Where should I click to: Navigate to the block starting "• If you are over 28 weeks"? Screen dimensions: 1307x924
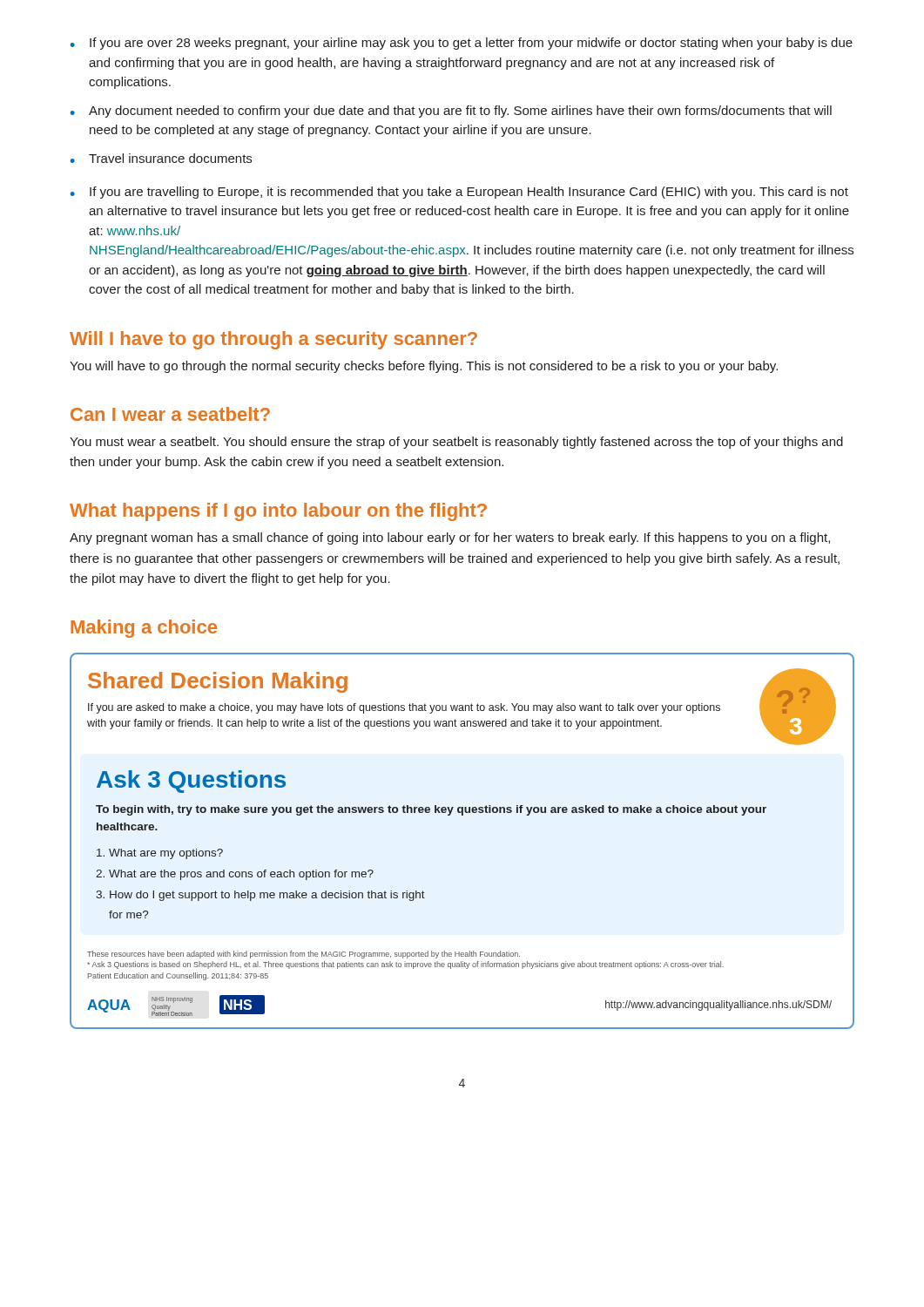click(462, 62)
